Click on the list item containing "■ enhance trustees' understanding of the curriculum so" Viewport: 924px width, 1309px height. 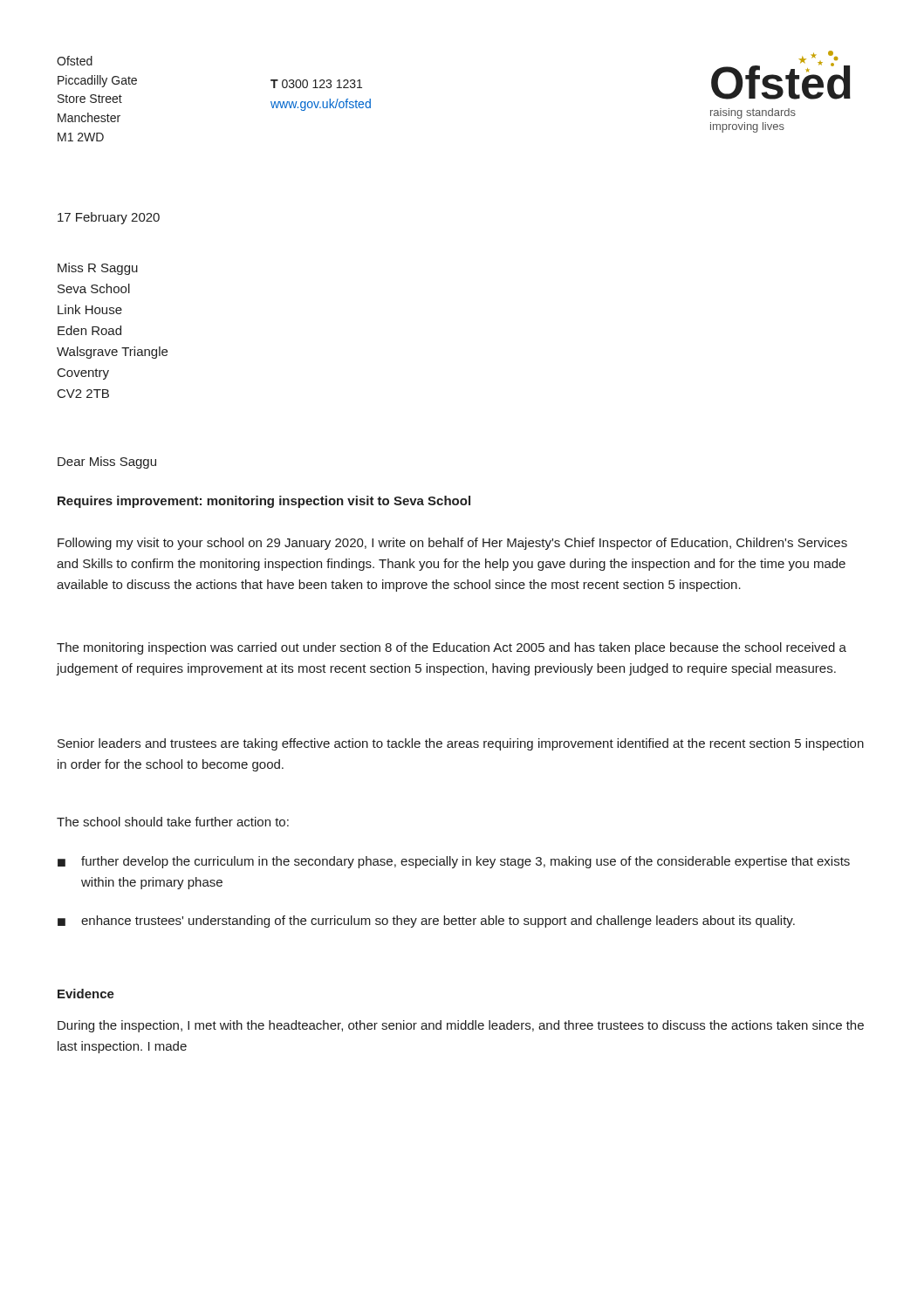click(x=426, y=922)
